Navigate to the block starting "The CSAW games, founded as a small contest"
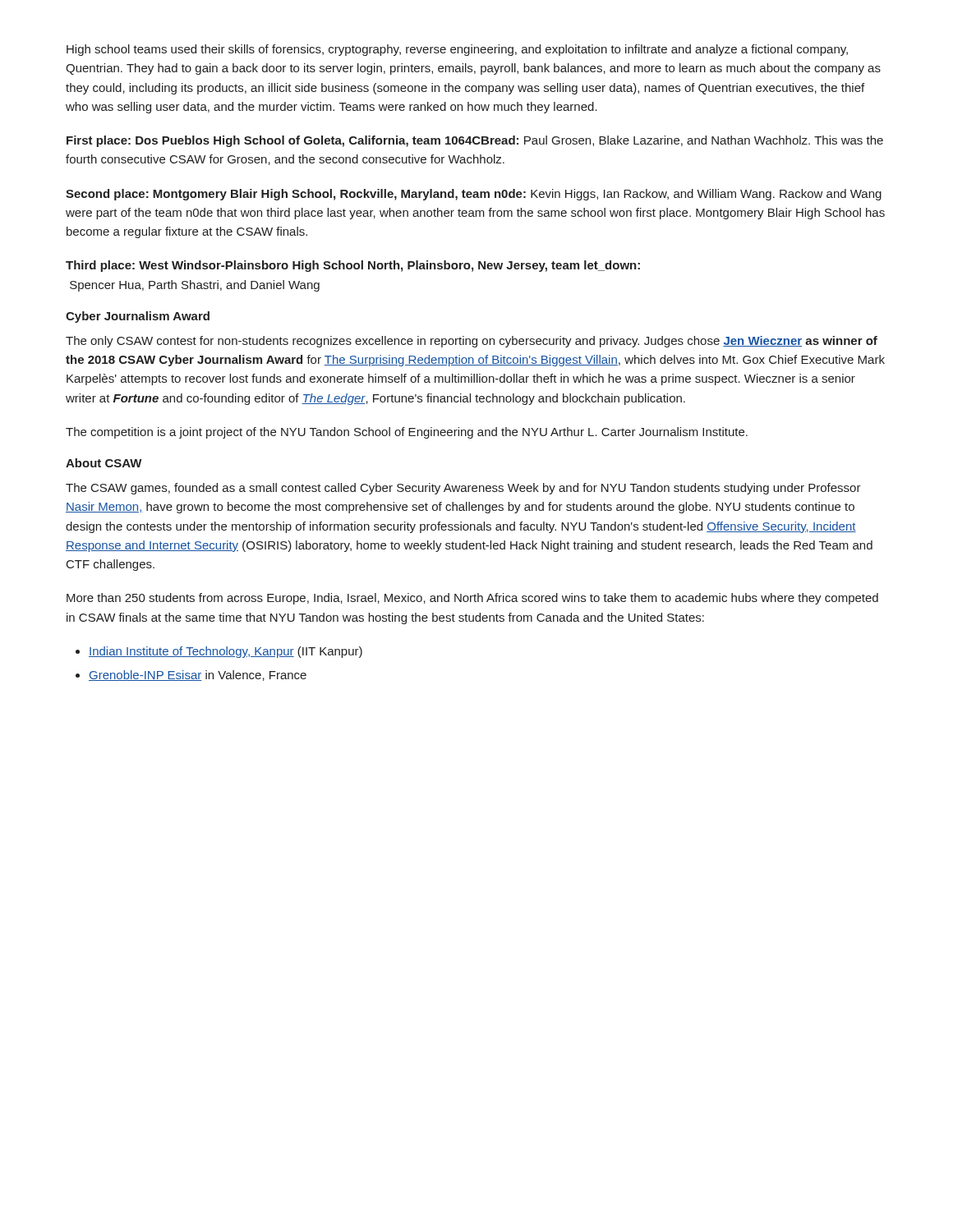This screenshot has height=1232, width=953. coord(476,526)
